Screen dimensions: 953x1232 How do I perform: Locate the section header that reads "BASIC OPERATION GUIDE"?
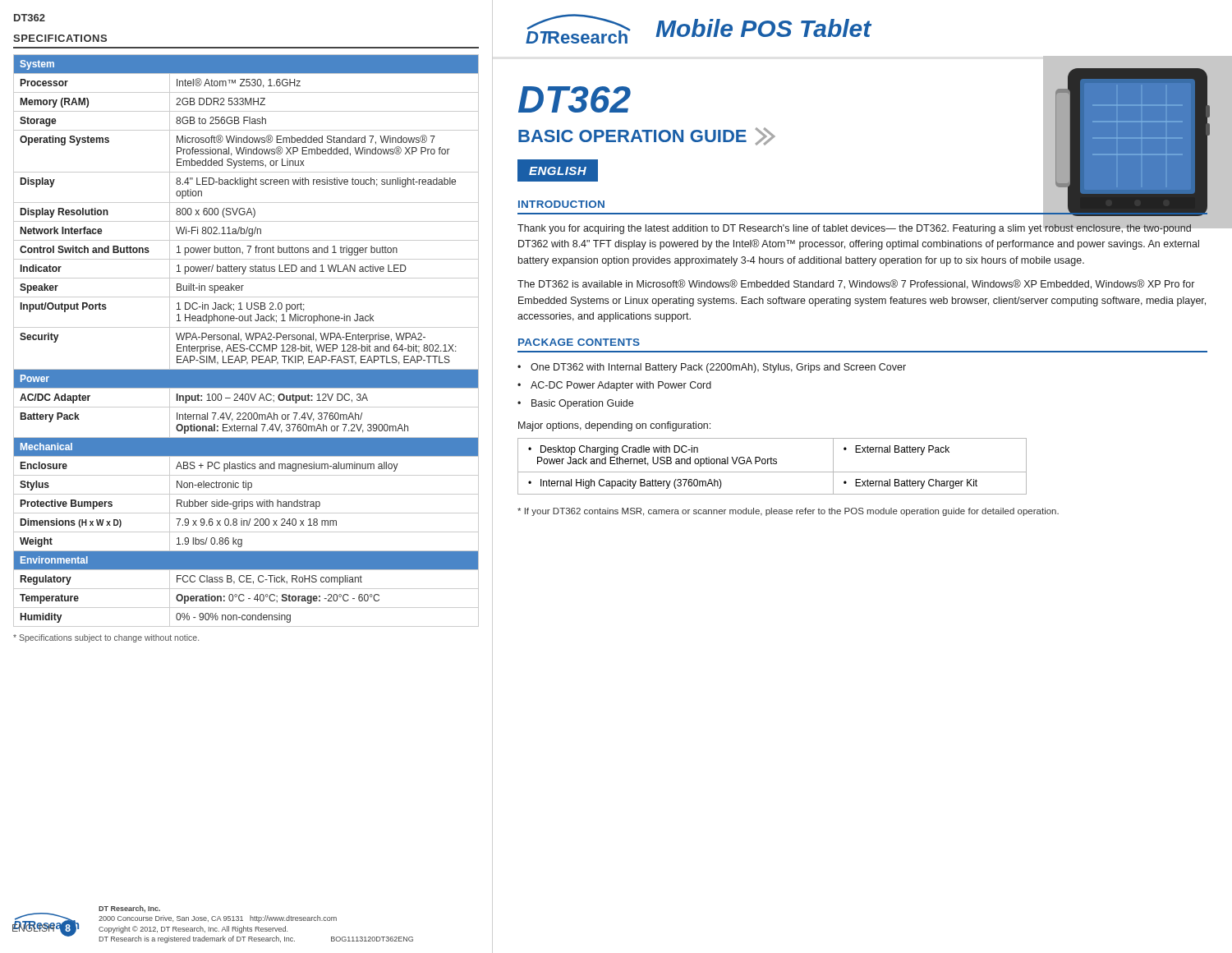click(648, 136)
